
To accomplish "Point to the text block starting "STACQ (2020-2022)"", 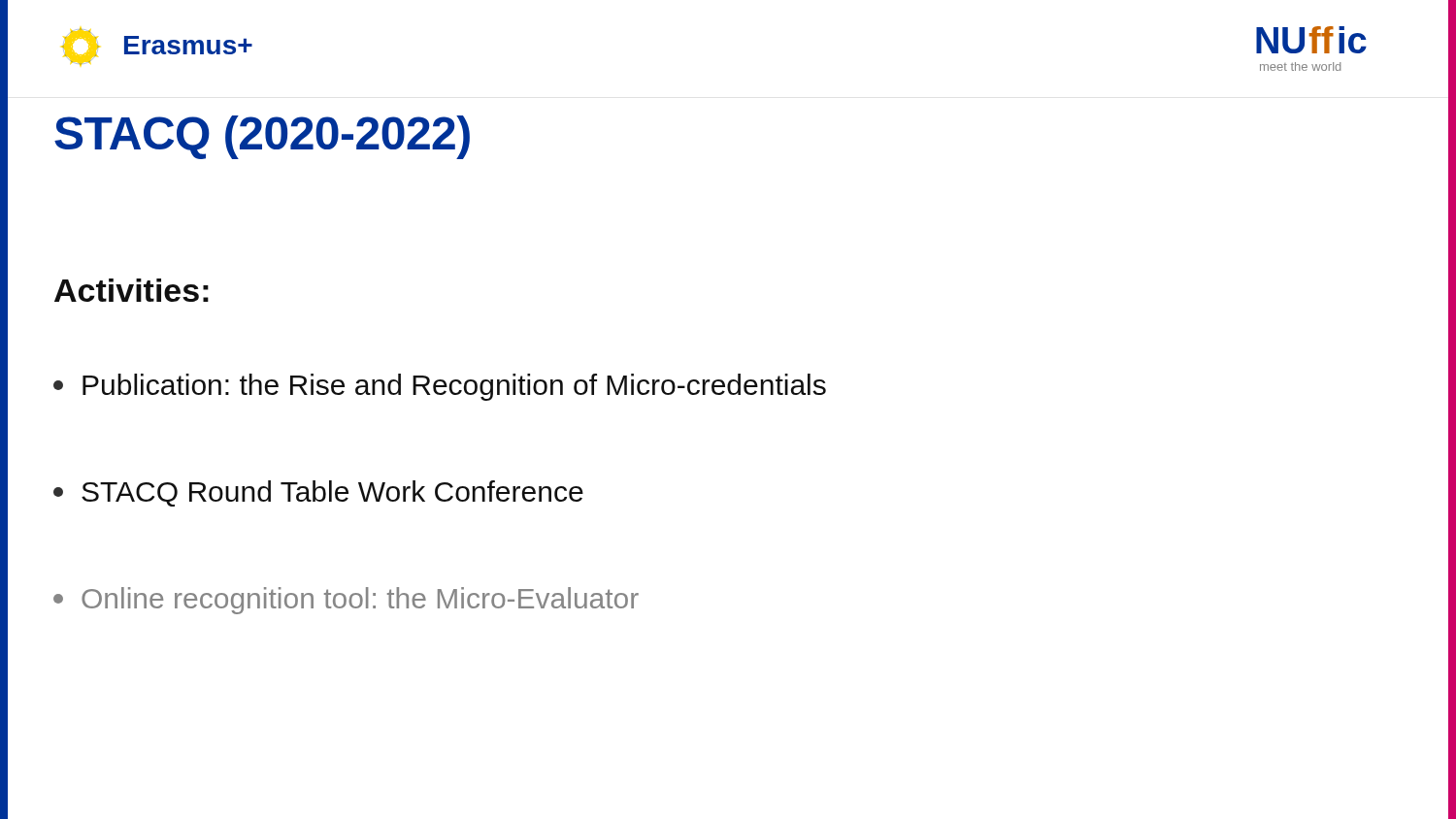I will (263, 133).
